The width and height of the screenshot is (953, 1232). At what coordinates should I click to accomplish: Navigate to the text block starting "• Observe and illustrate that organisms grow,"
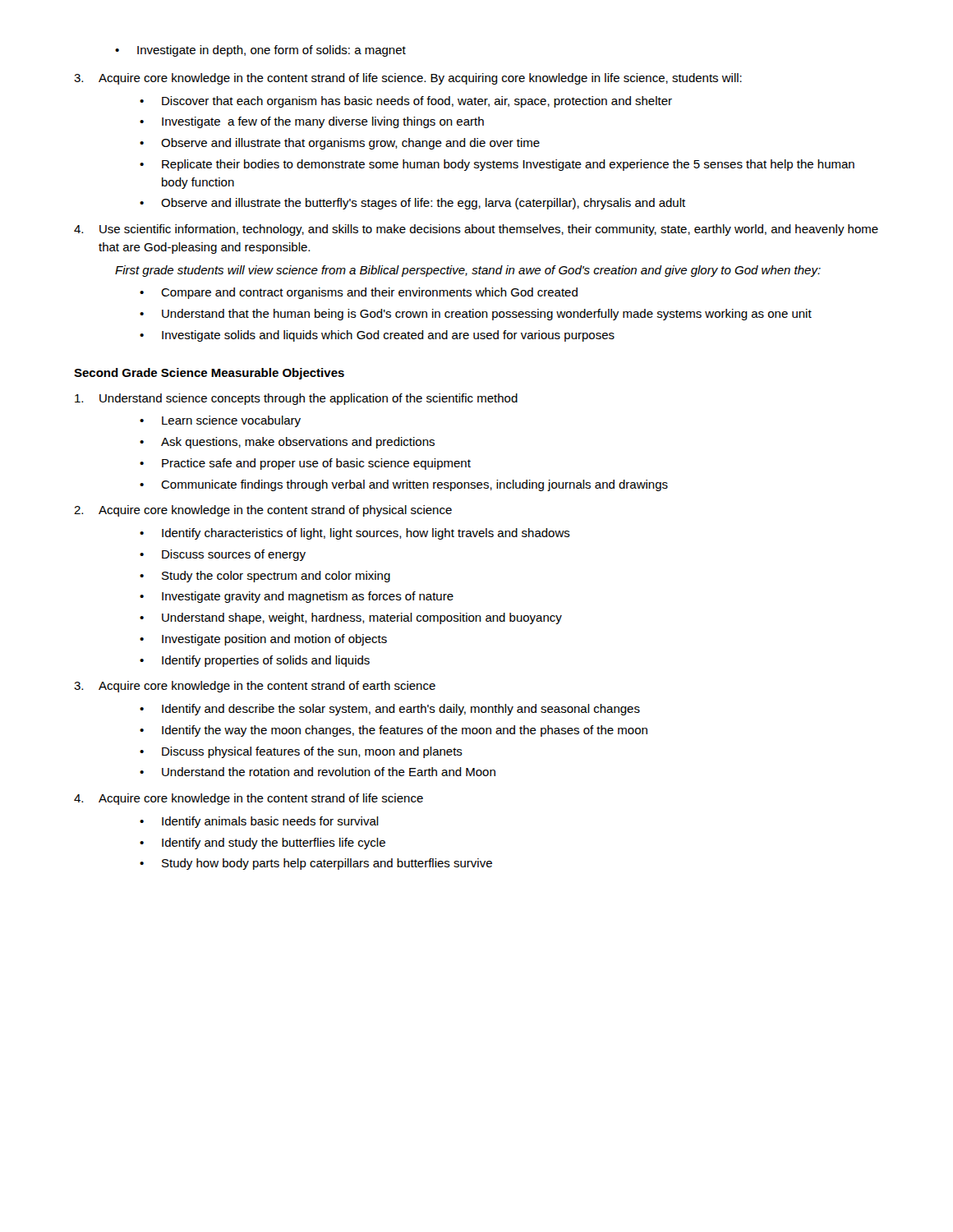(509, 143)
